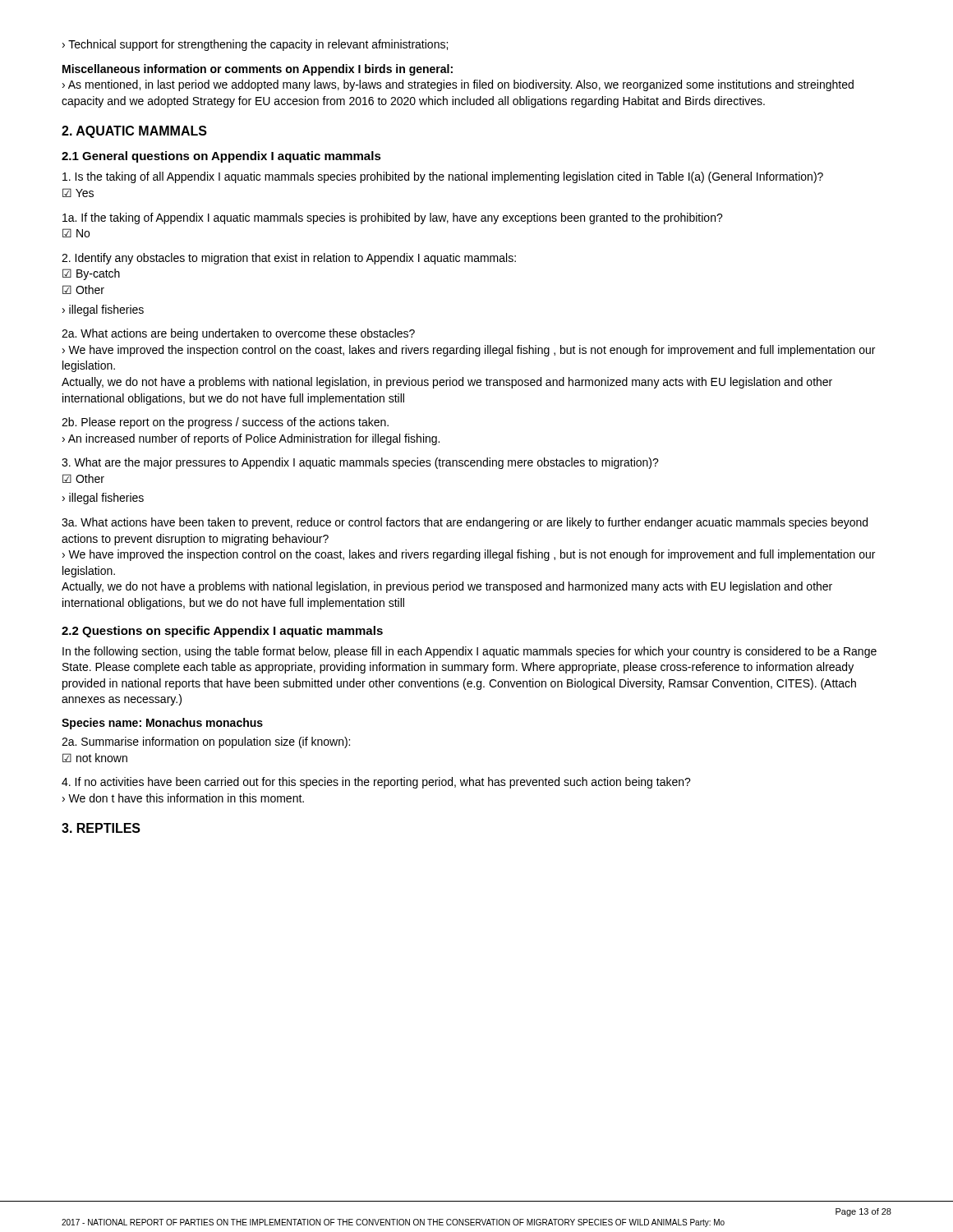Image resolution: width=953 pixels, height=1232 pixels.
Task: Find the section header containing "Species name: Monachus monachus"
Action: coord(162,723)
